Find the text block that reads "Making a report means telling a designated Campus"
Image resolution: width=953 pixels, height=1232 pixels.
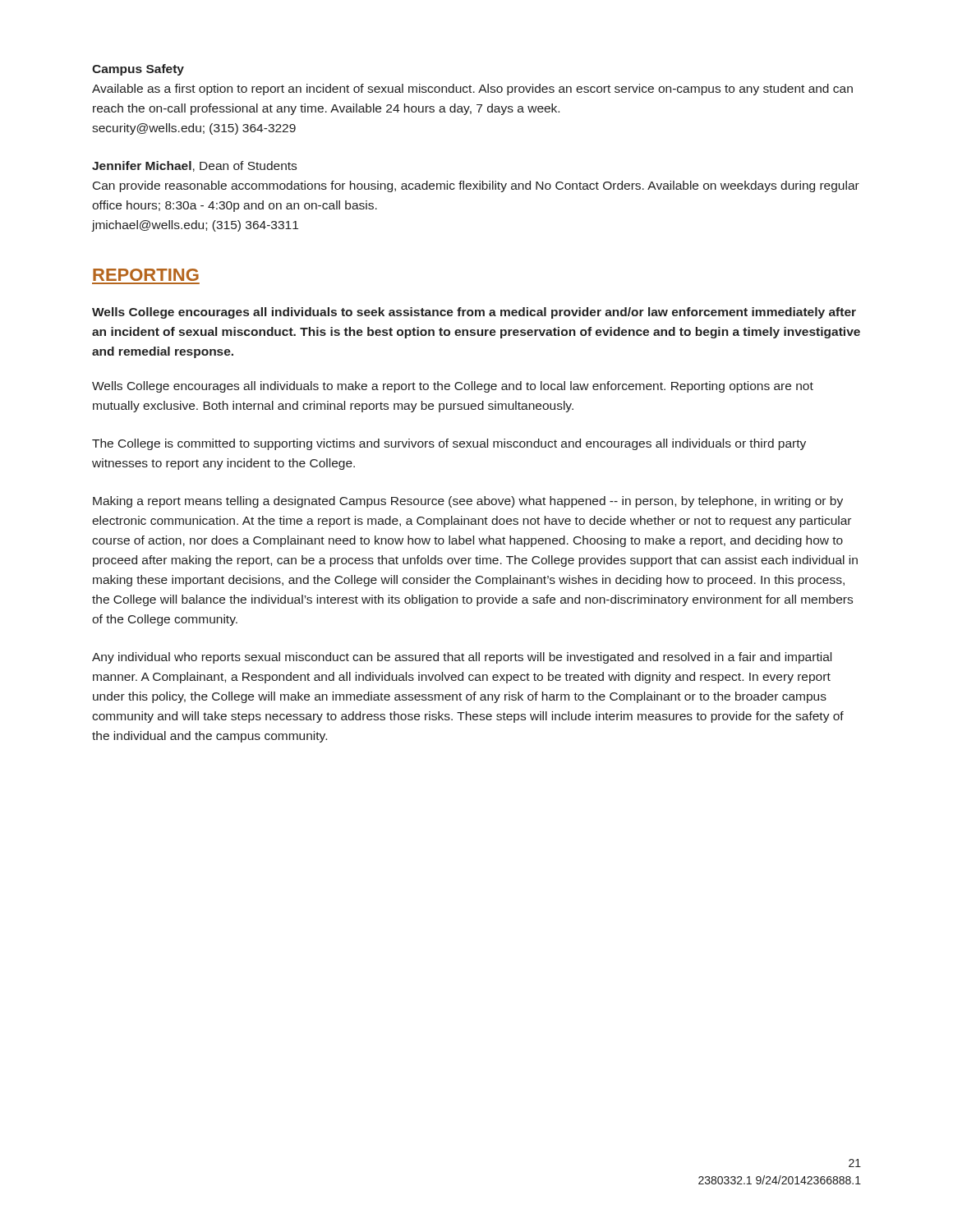pyautogui.click(x=475, y=560)
